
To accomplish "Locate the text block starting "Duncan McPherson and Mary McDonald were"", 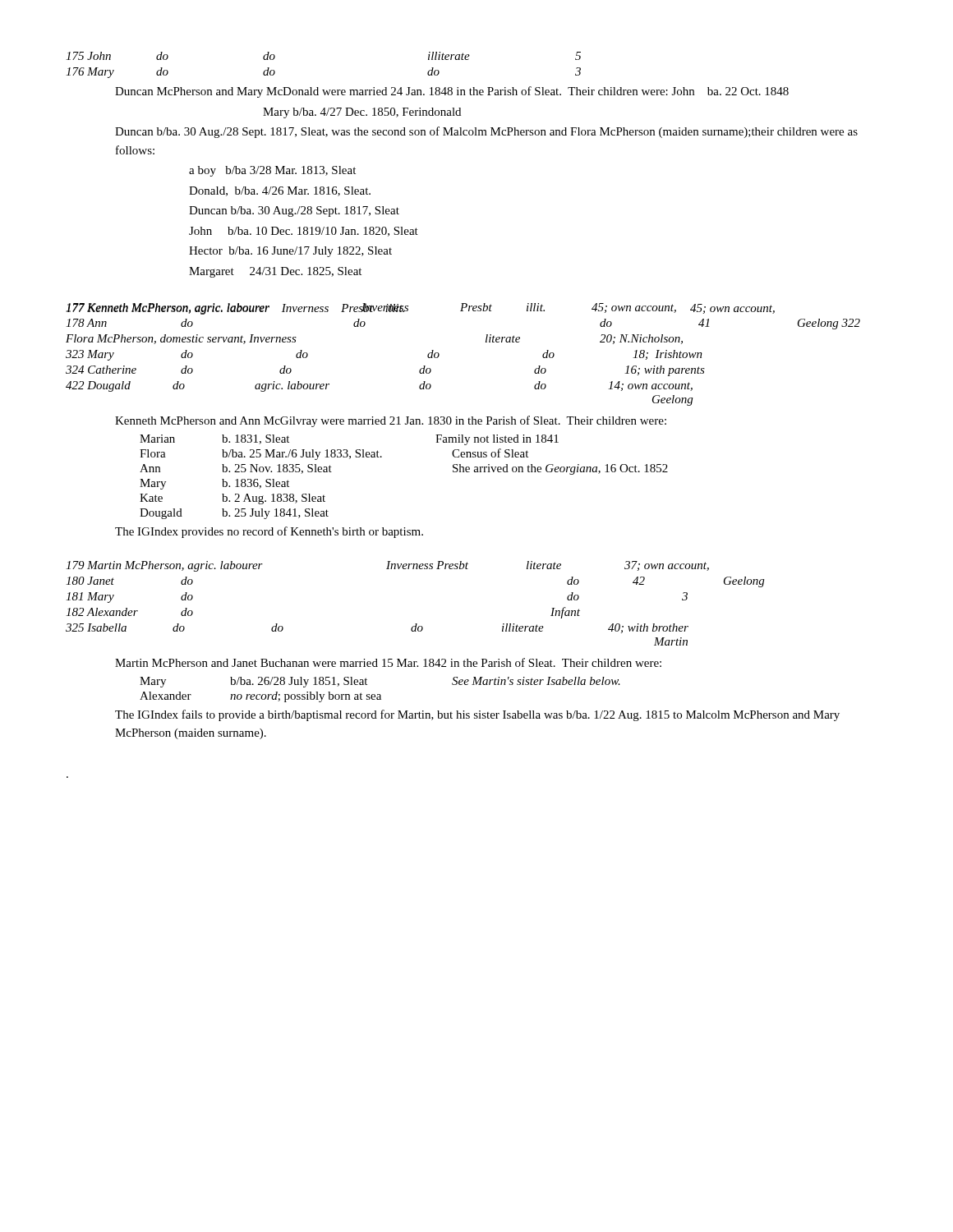I will (x=452, y=92).
